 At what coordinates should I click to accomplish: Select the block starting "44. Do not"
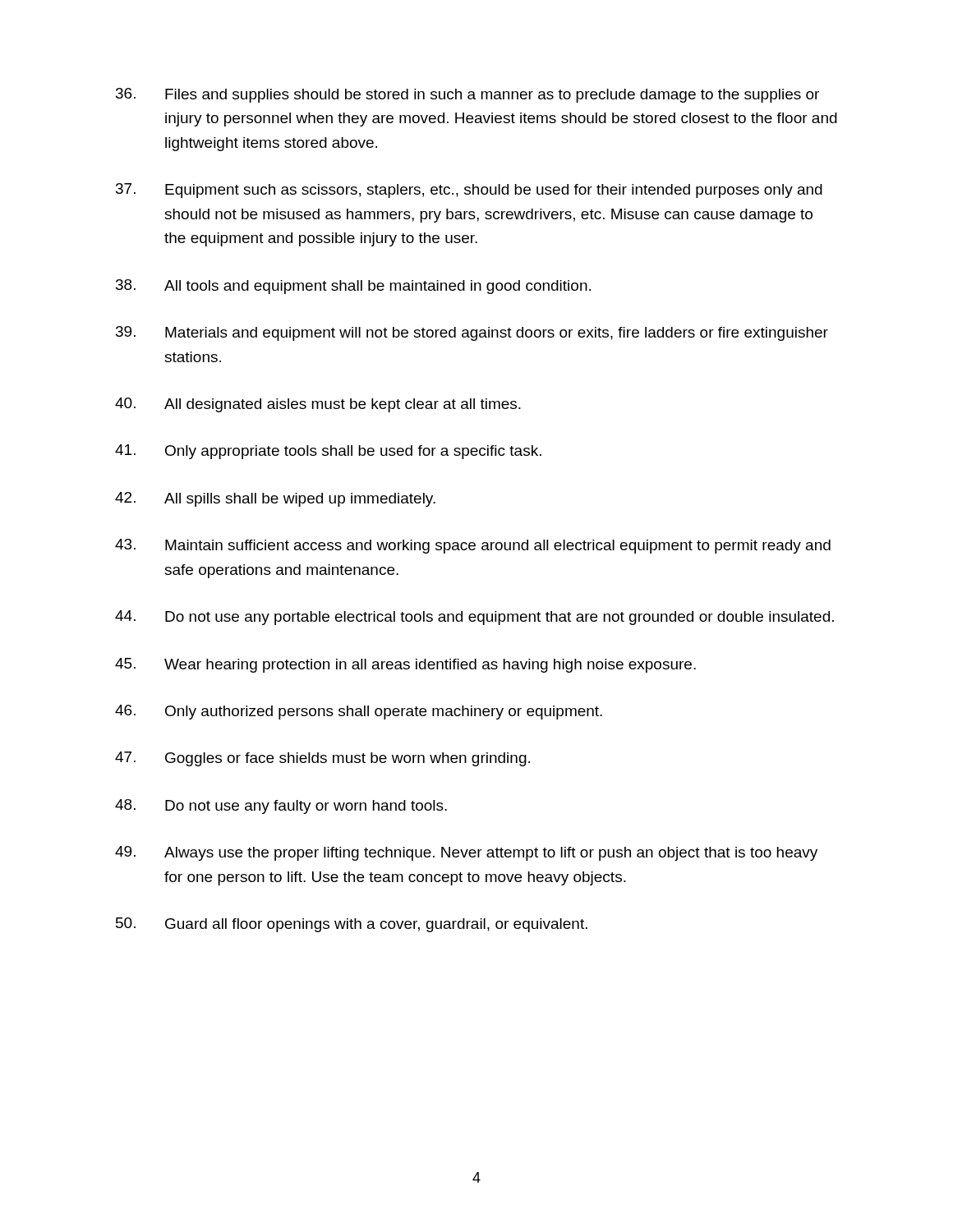pos(475,617)
